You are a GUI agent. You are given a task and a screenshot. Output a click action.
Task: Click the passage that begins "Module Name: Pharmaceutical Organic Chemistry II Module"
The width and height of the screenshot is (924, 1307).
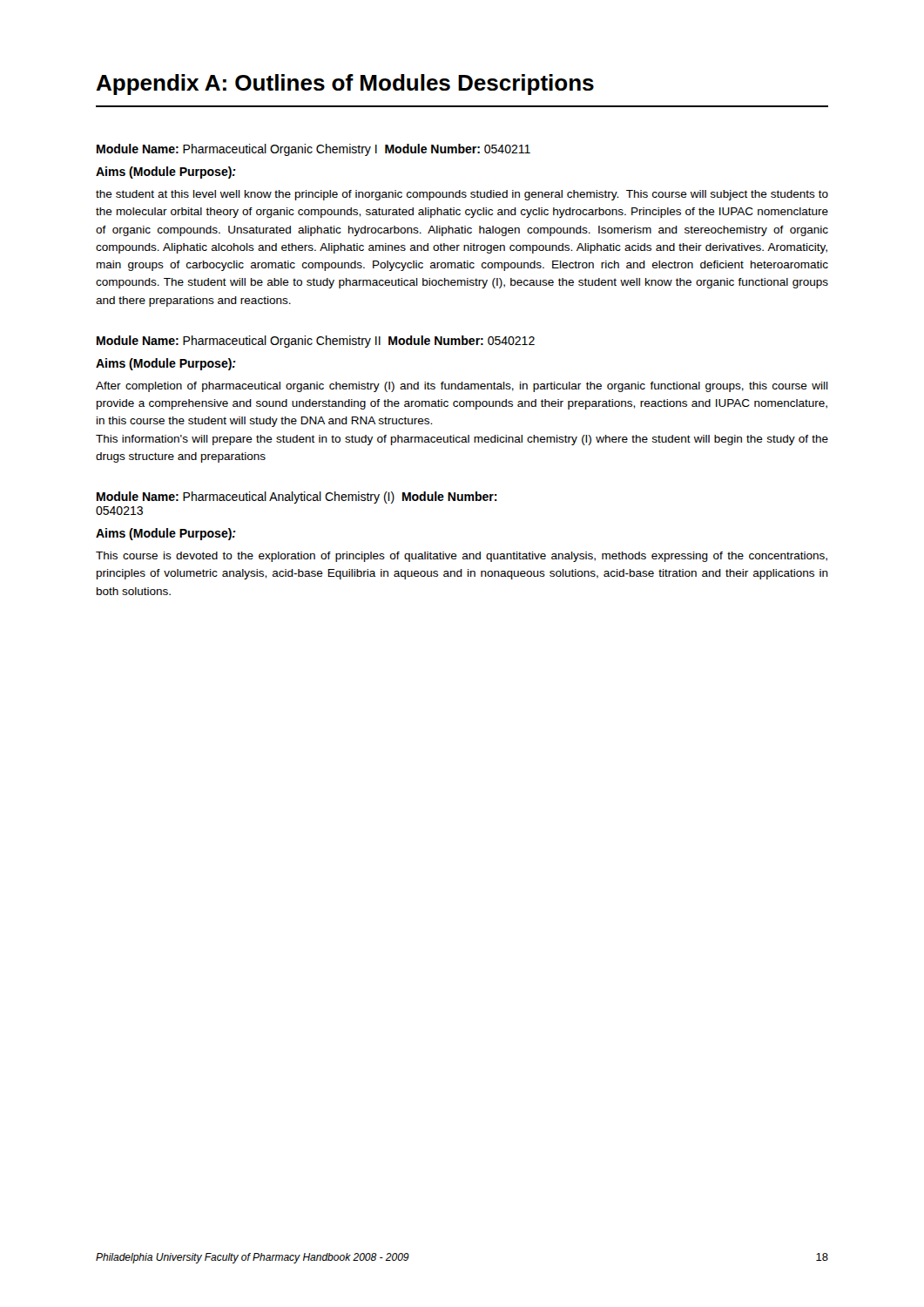[x=315, y=340]
